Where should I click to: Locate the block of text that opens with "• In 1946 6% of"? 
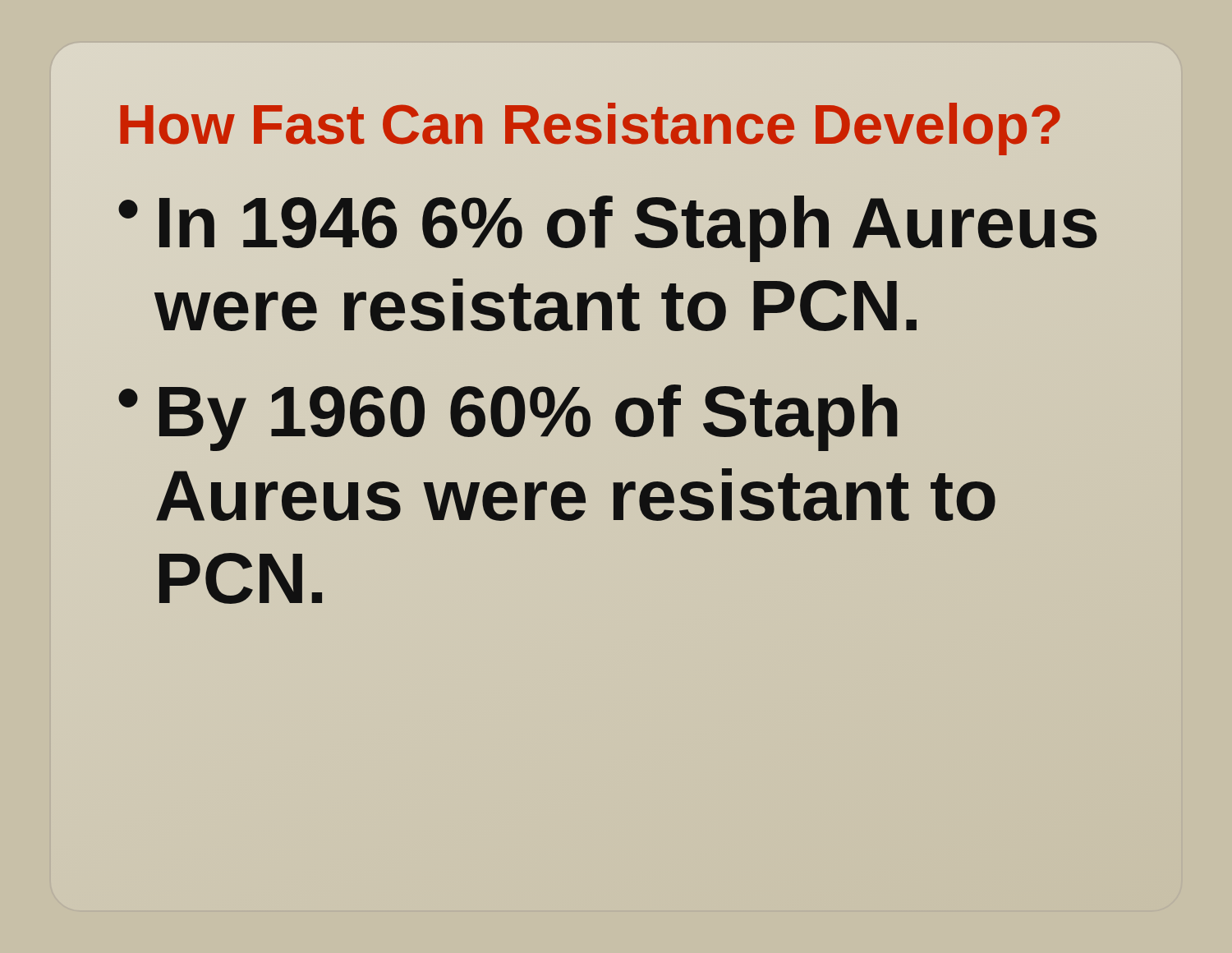click(x=616, y=264)
